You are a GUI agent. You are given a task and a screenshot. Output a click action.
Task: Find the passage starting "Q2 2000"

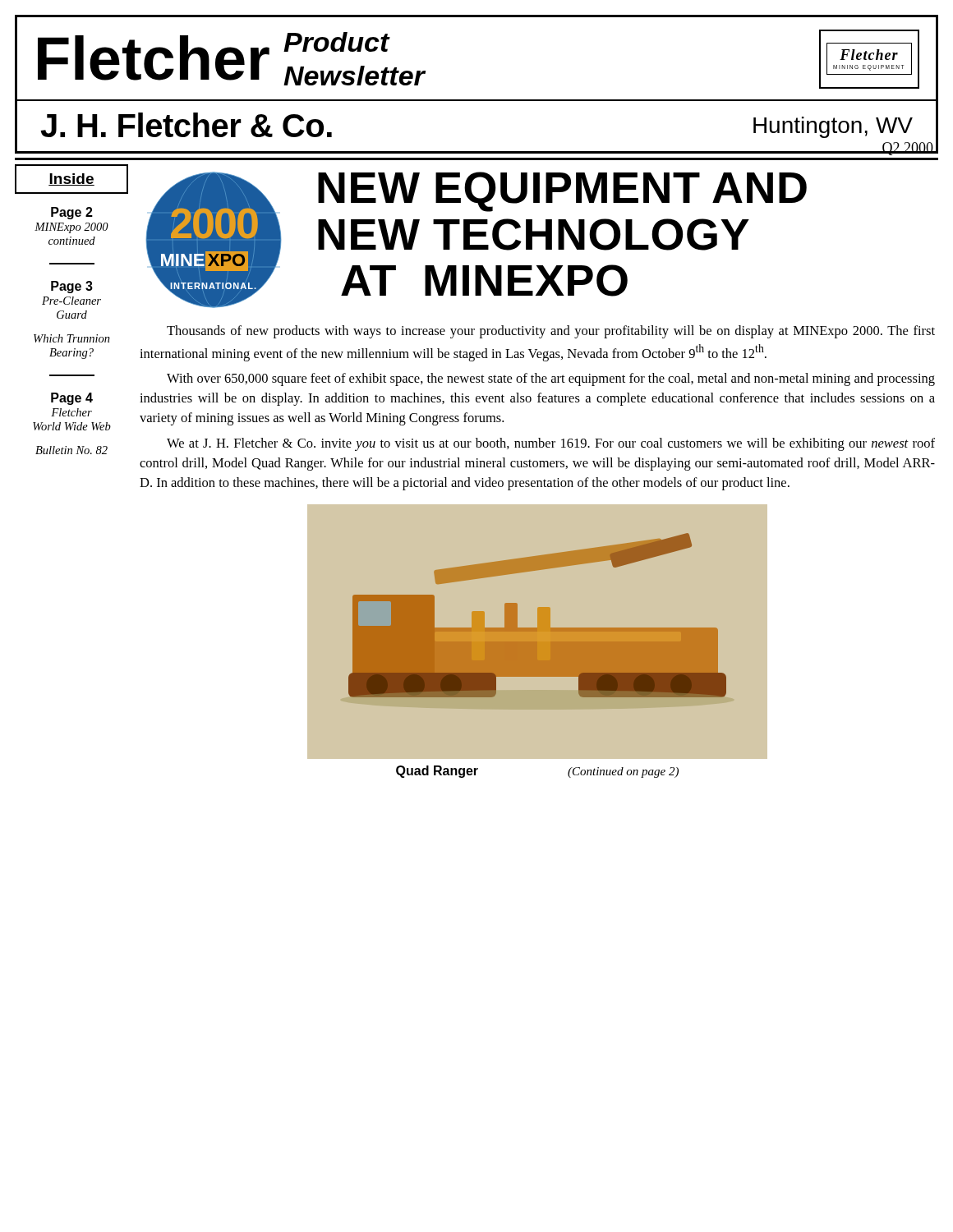[x=908, y=148]
